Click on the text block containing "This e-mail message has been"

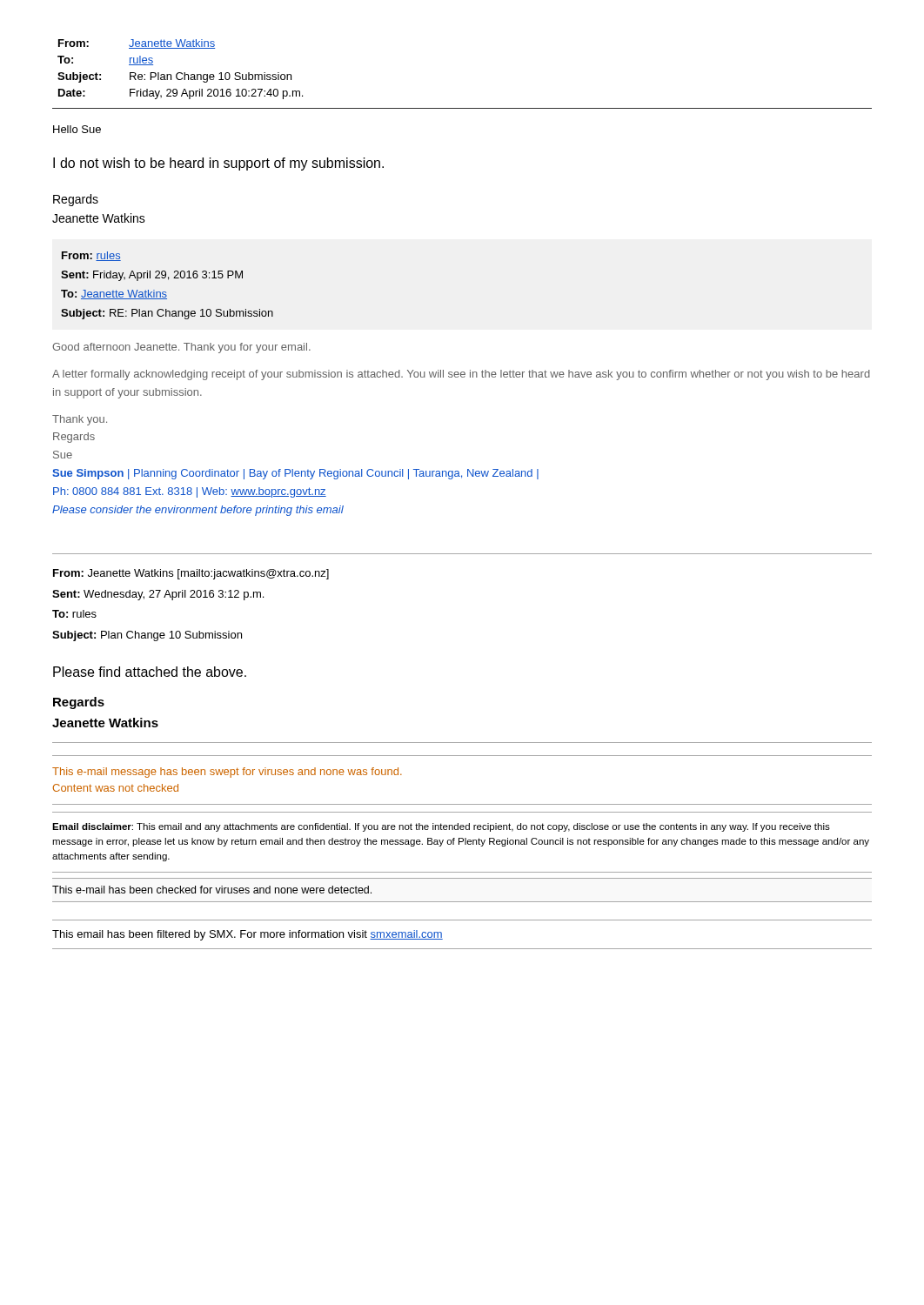click(227, 780)
